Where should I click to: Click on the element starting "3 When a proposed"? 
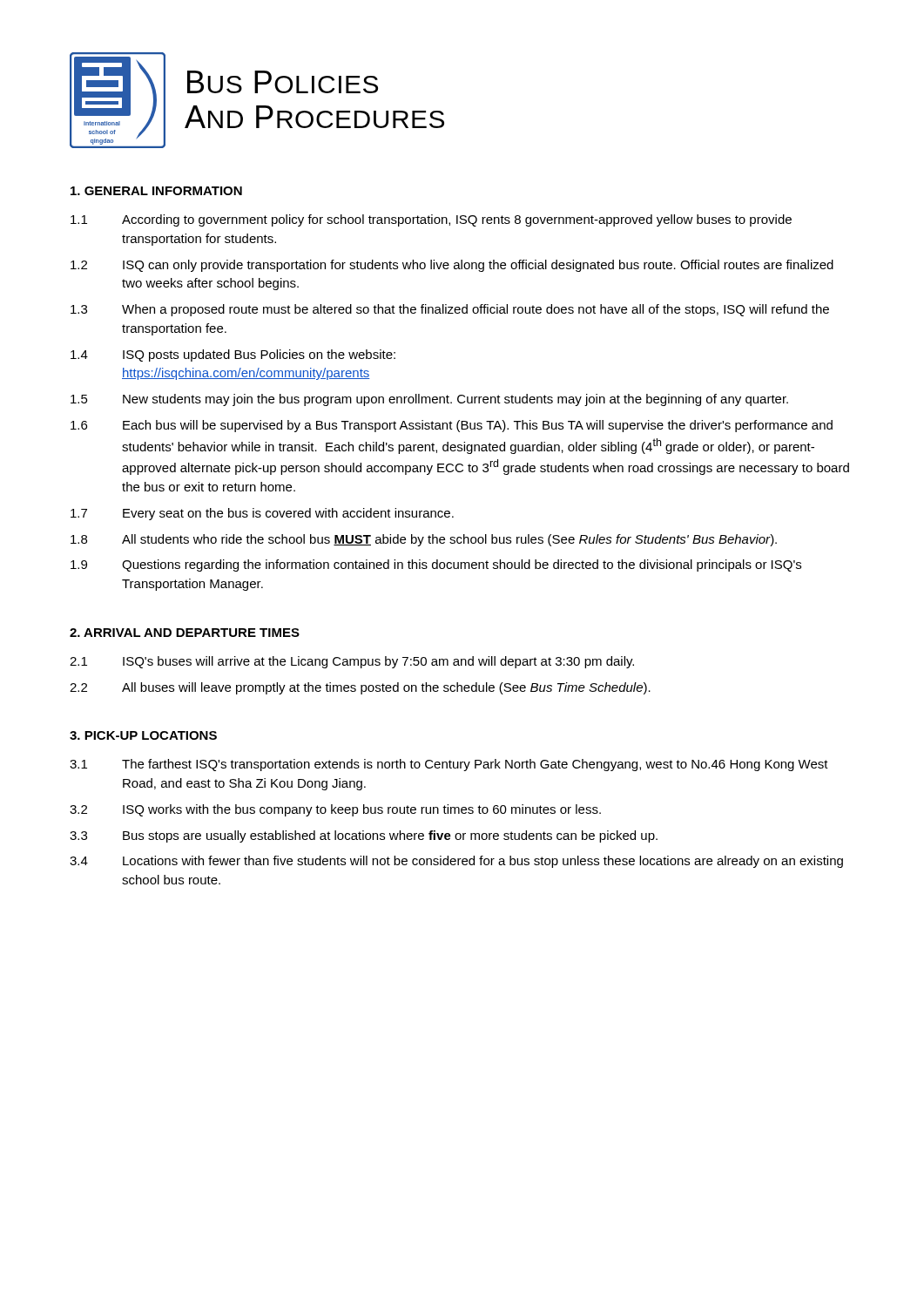tap(462, 322)
